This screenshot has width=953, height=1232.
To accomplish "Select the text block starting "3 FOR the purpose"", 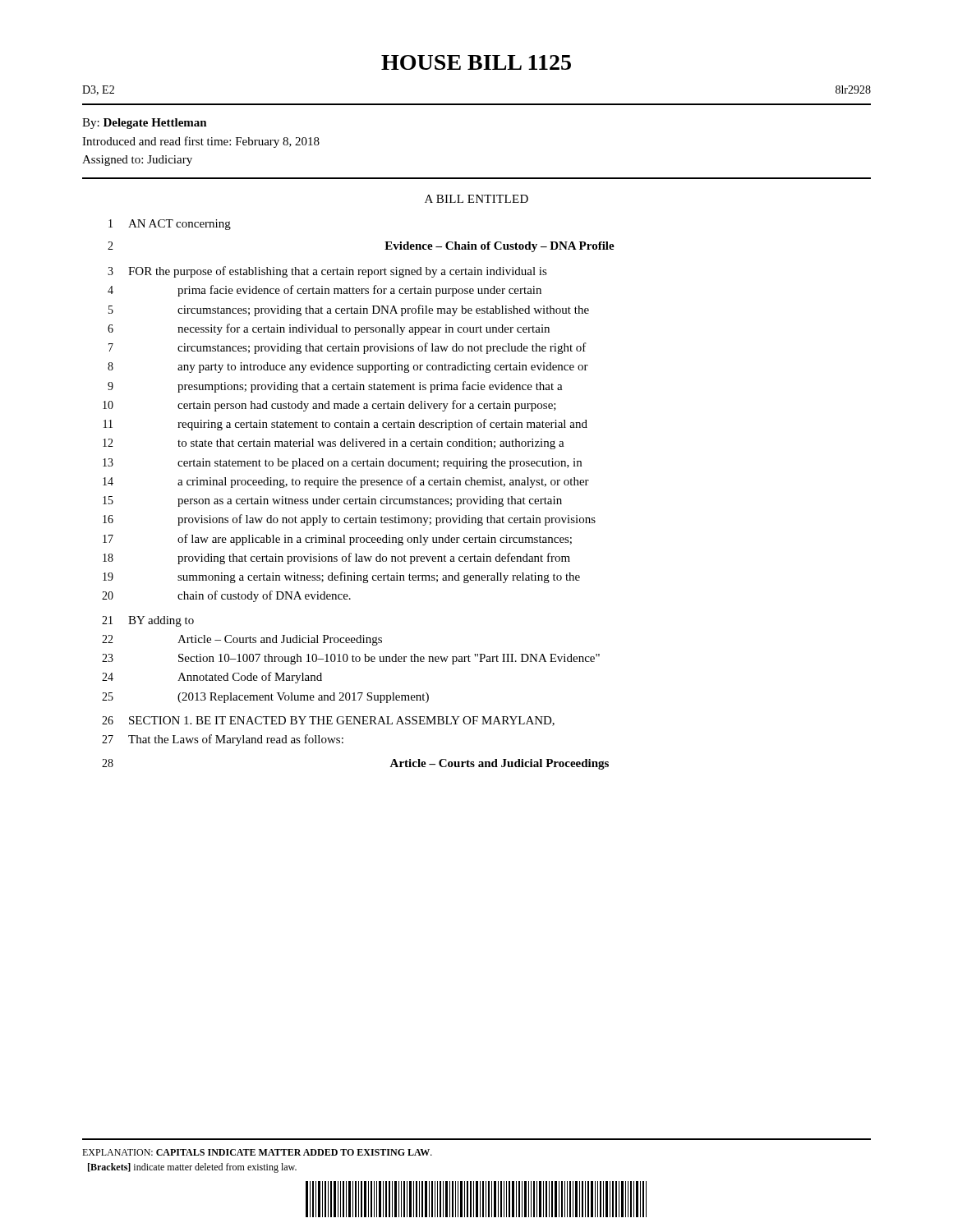I will pos(476,434).
